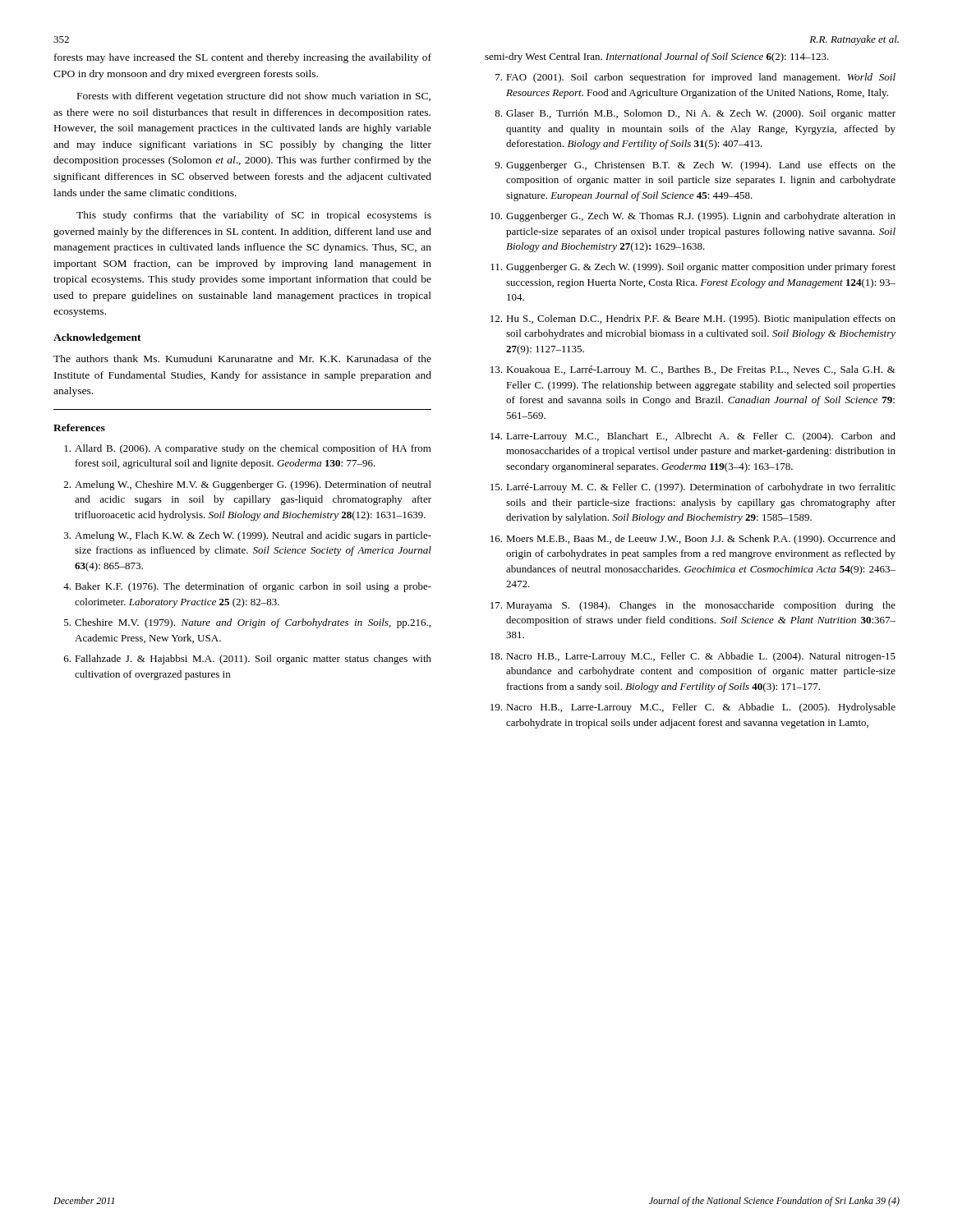Click the passage that begins "3. Amelung W., Flach K.W."
953x1232 pixels.
242,551
